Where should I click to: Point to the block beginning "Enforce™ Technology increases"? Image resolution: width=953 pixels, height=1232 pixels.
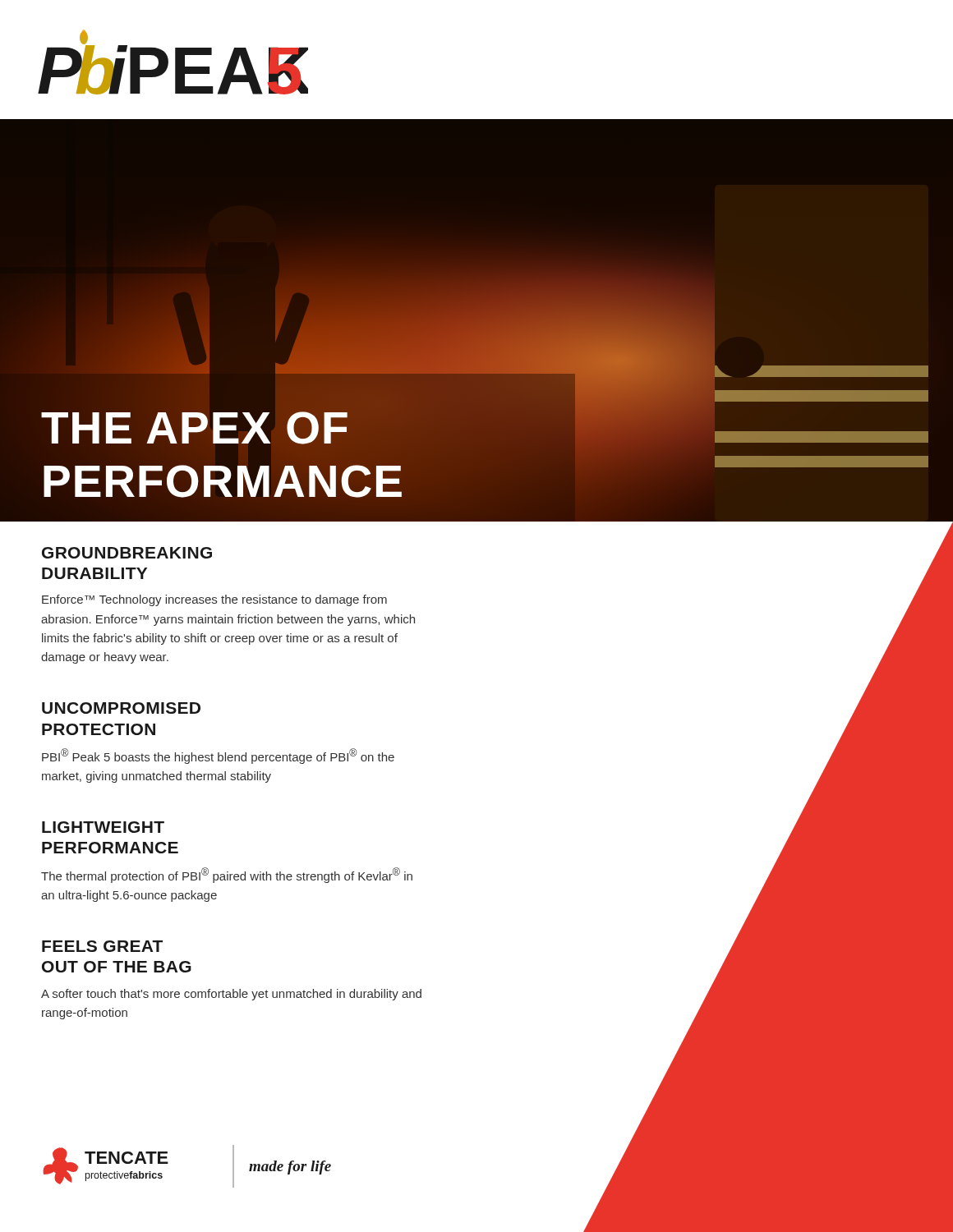tap(228, 628)
